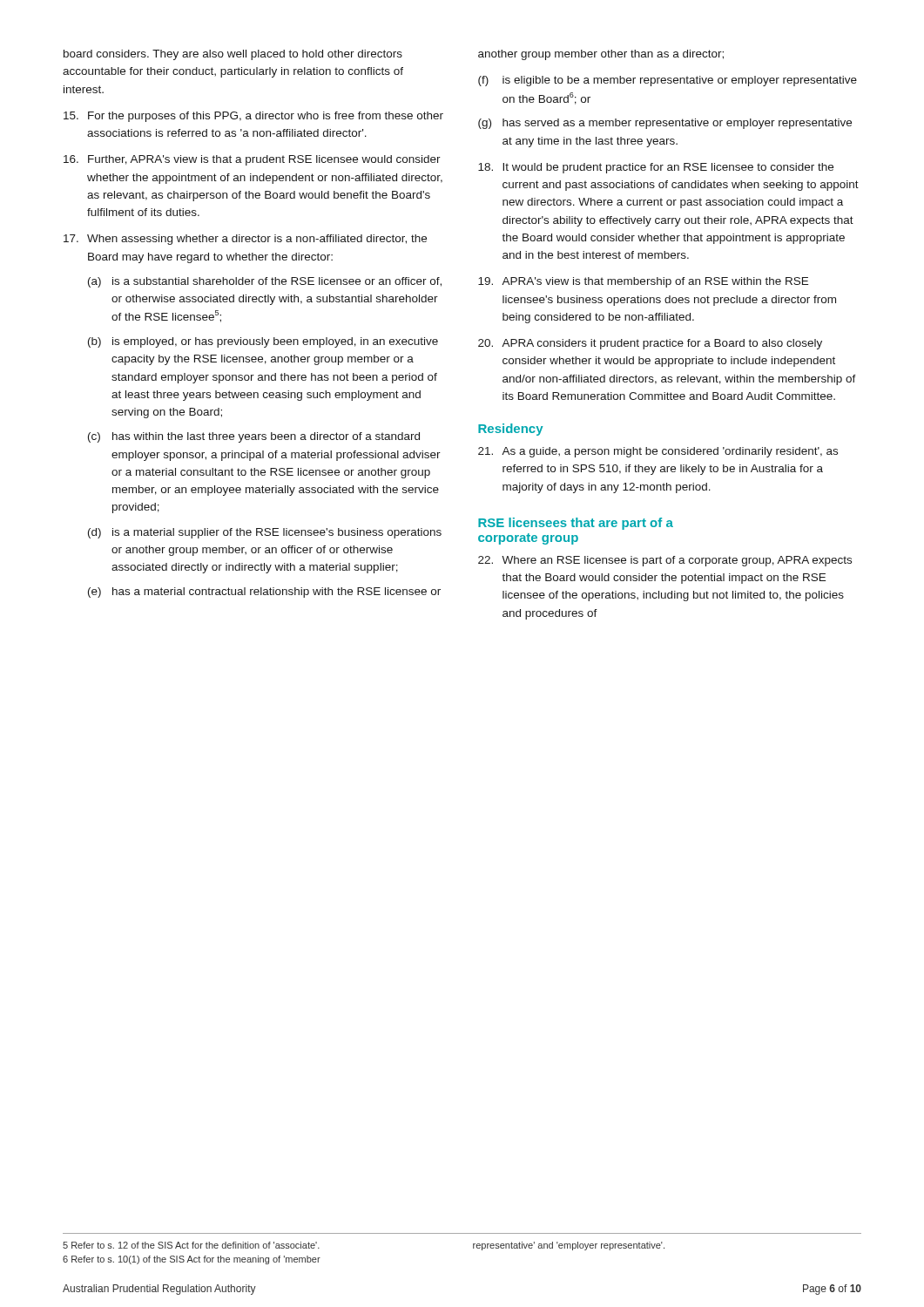The image size is (924, 1307).
Task: Select the list item that reads "20. APRA considers it prudent practice for"
Action: (669, 370)
